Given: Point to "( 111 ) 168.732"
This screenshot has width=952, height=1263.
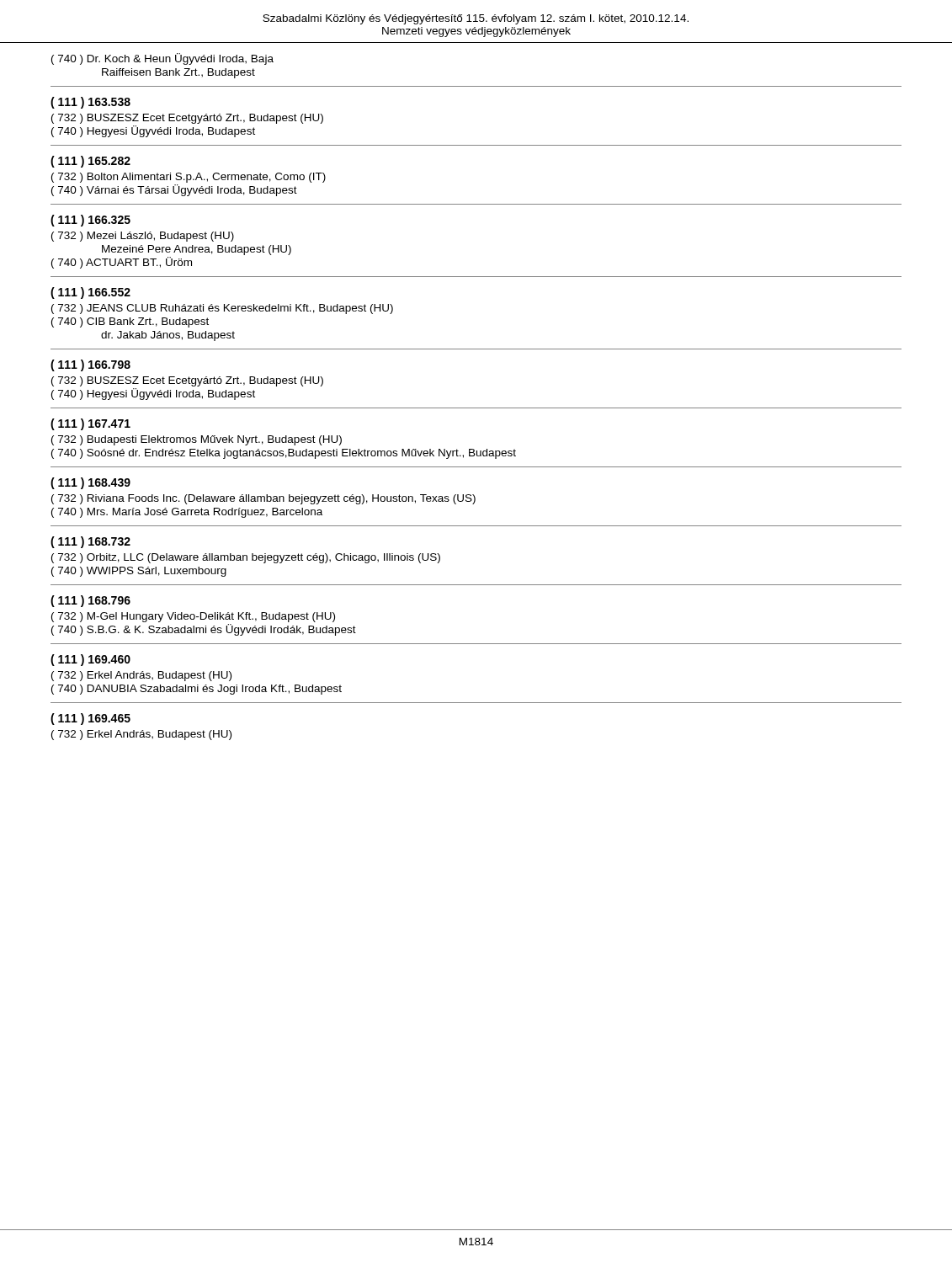Looking at the screenshot, I should [x=90, y=541].
